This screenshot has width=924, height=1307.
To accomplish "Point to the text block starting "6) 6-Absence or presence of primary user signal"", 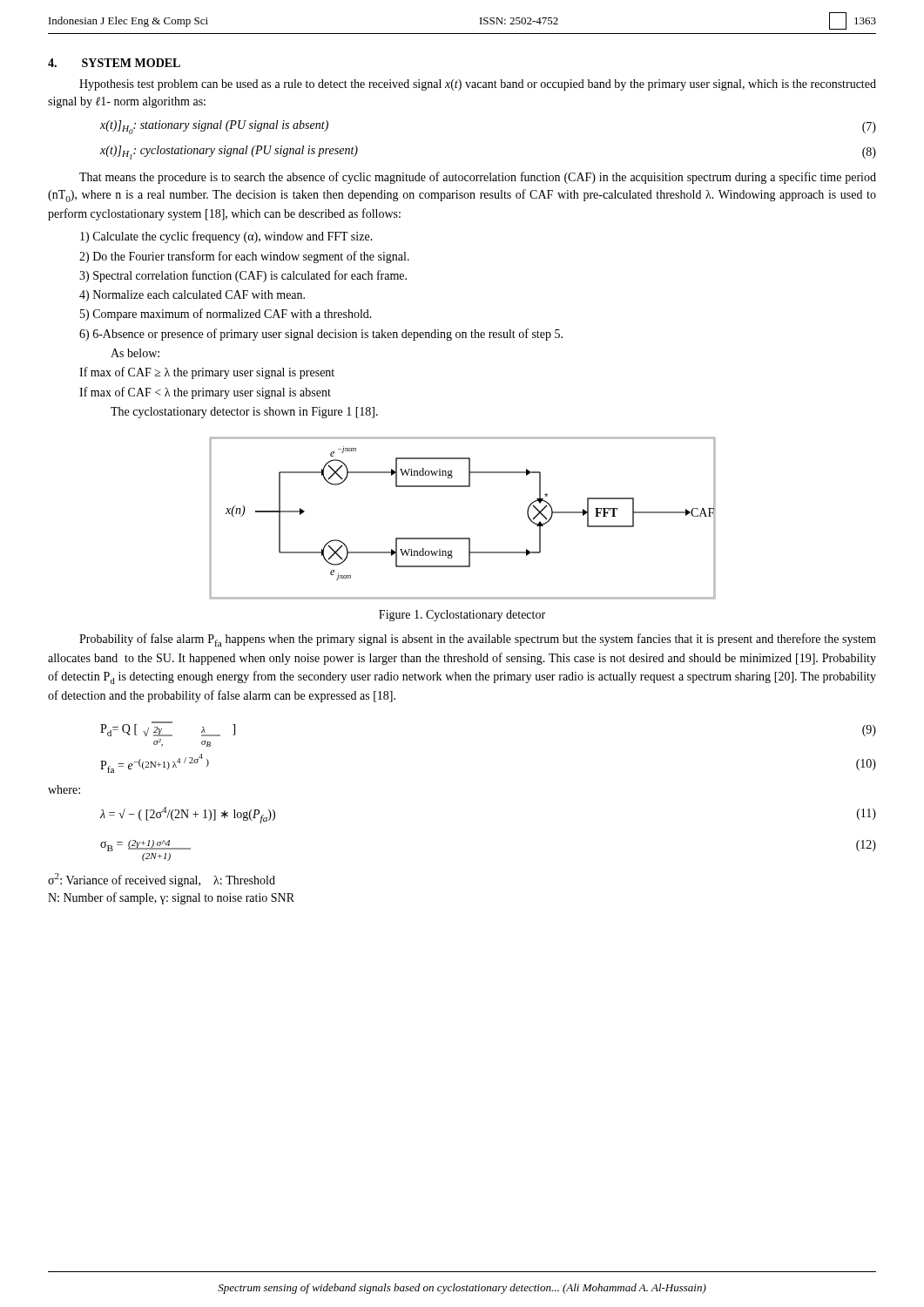I will (x=321, y=334).
